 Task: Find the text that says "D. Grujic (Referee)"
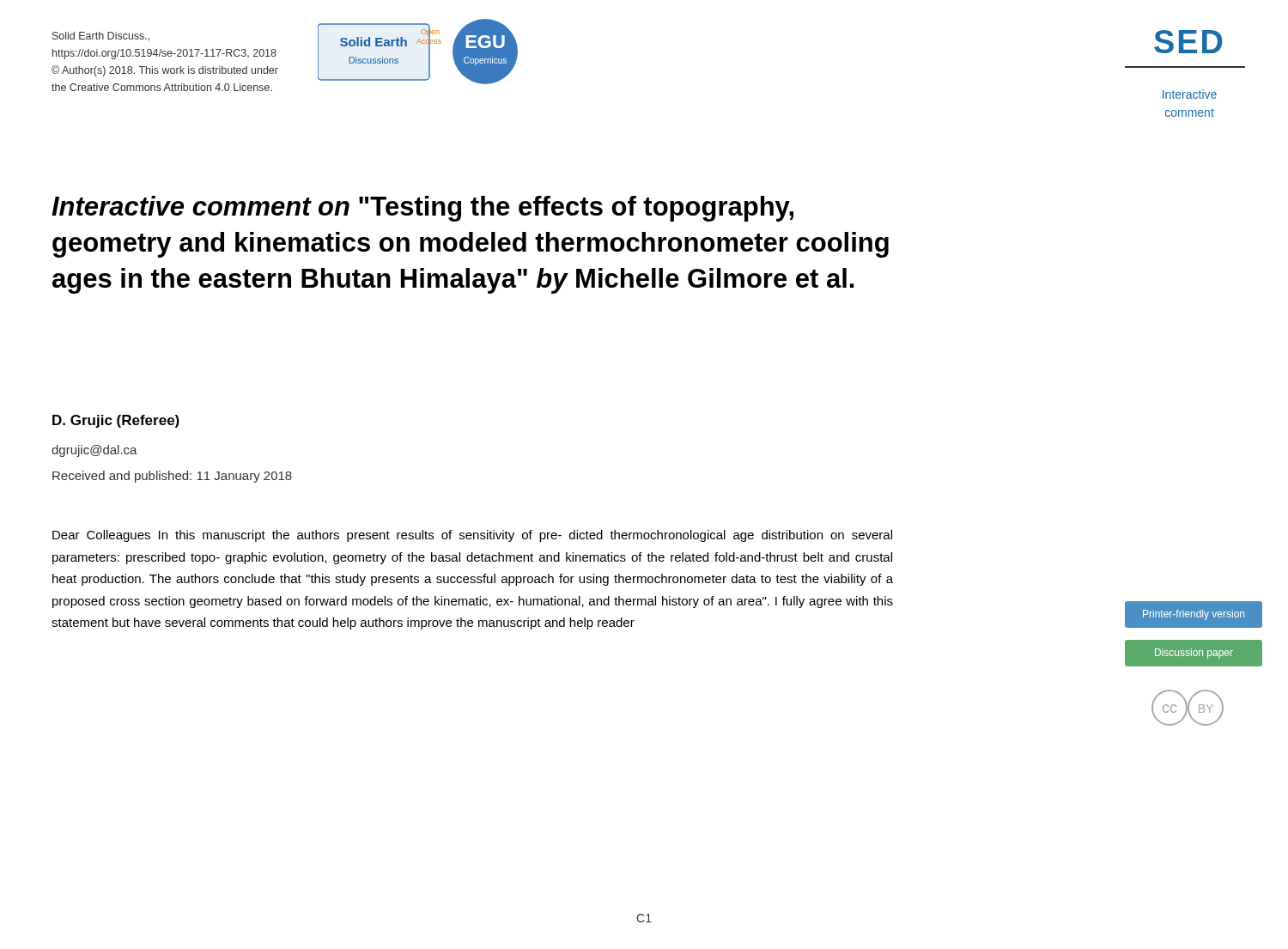pos(116,421)
